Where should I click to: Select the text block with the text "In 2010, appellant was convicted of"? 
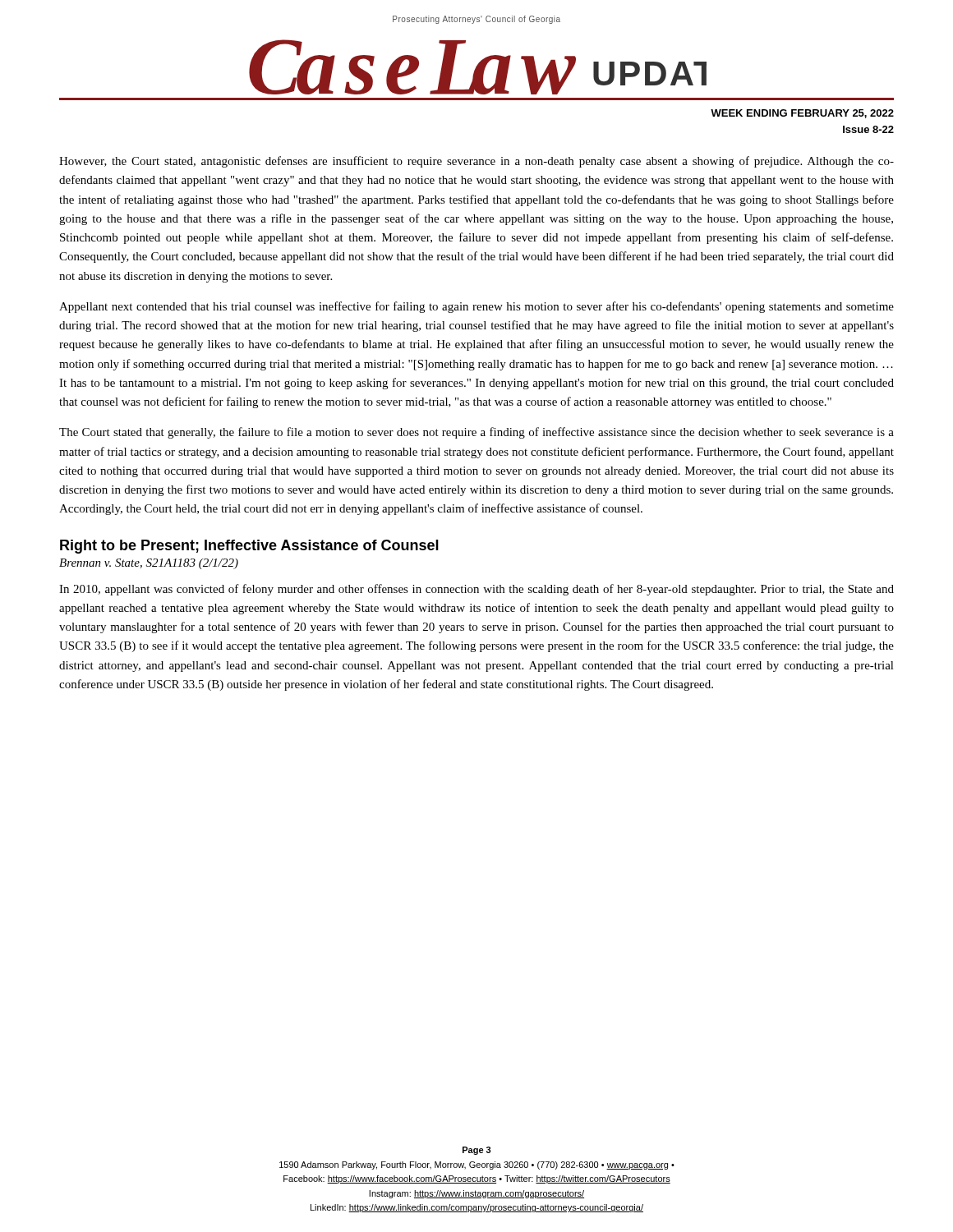coord(476,637)
